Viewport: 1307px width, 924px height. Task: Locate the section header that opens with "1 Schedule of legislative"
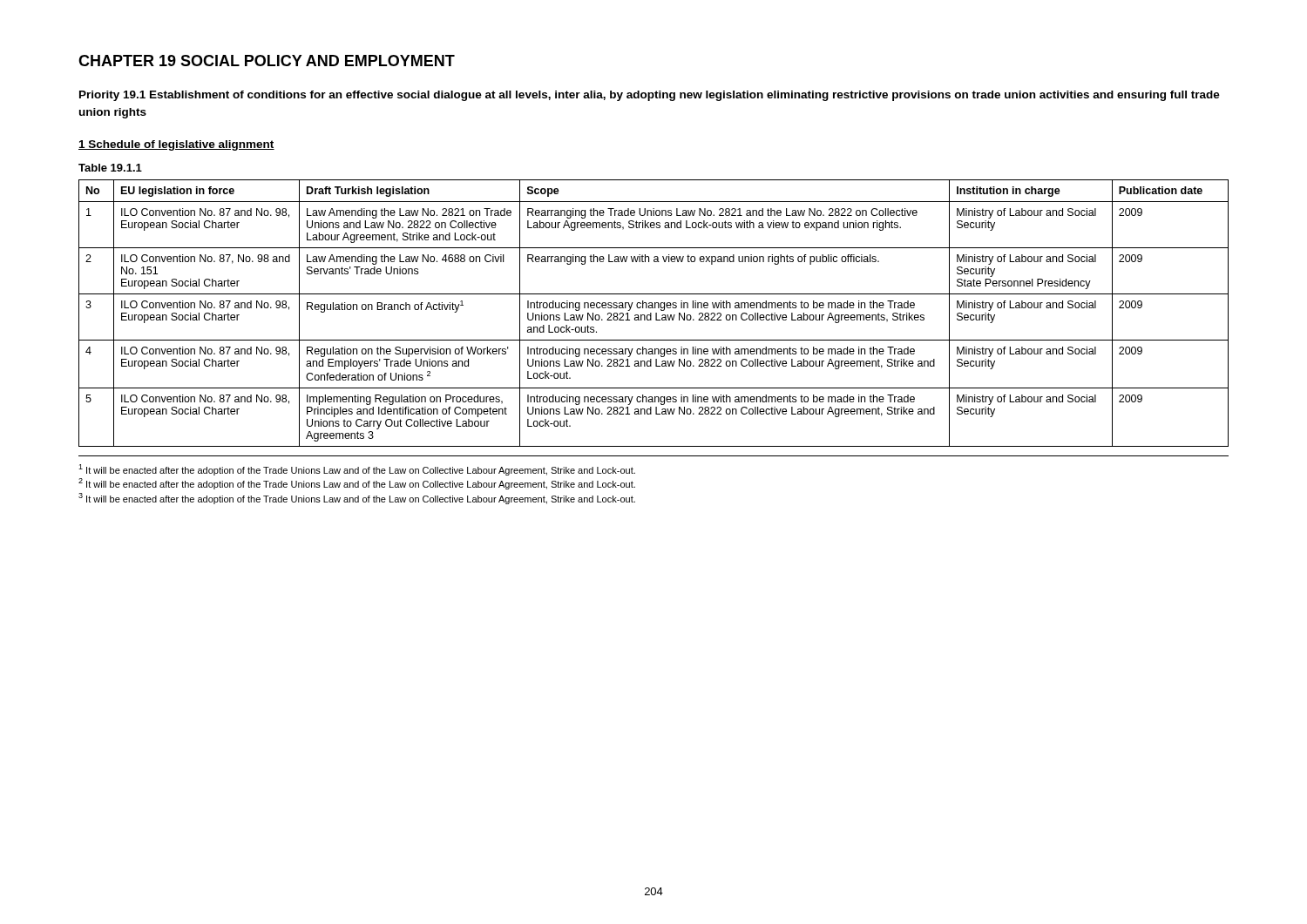point(176,144)
